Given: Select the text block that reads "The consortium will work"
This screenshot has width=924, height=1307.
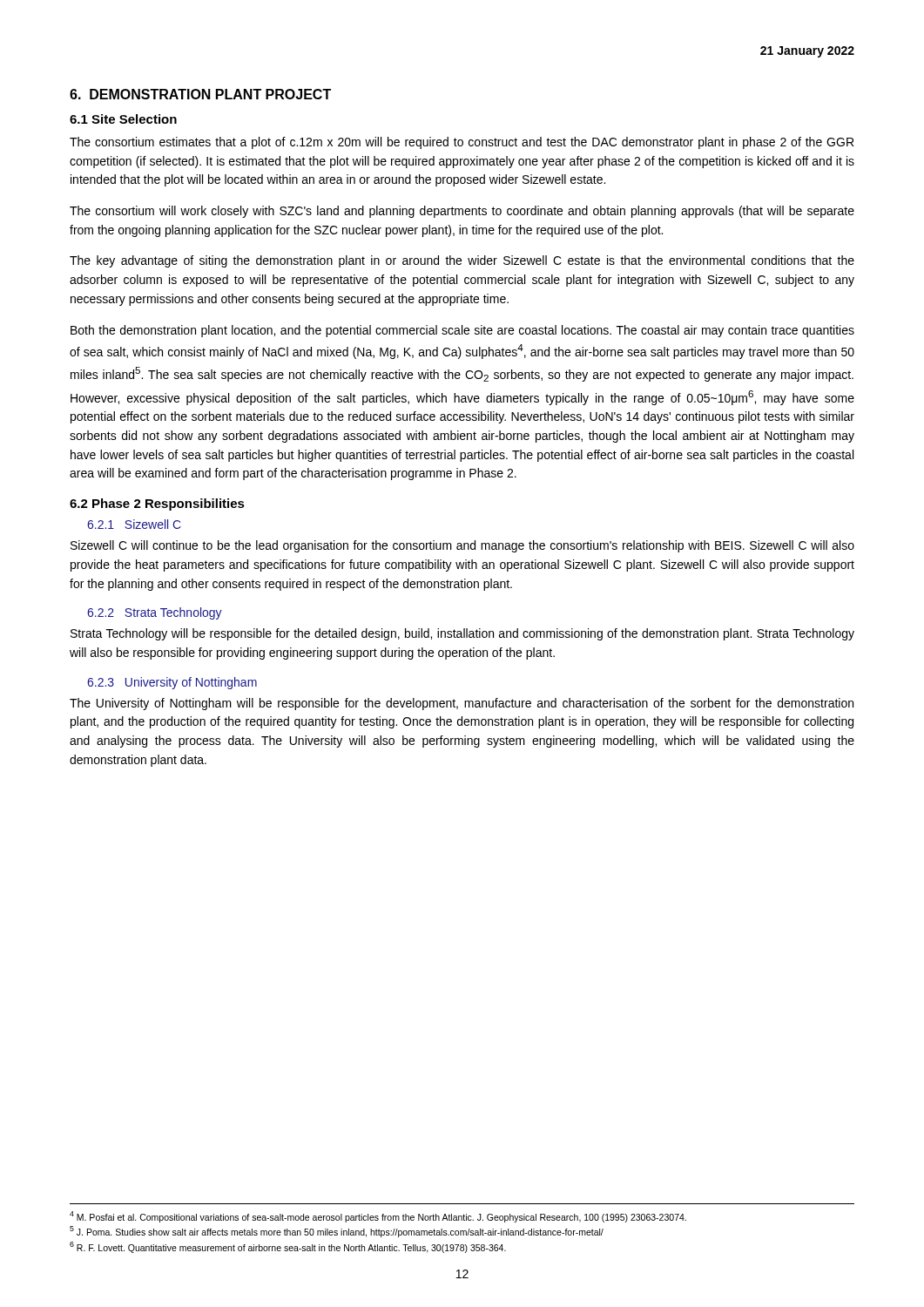Looking at the screenshot, I should point(462,221).
